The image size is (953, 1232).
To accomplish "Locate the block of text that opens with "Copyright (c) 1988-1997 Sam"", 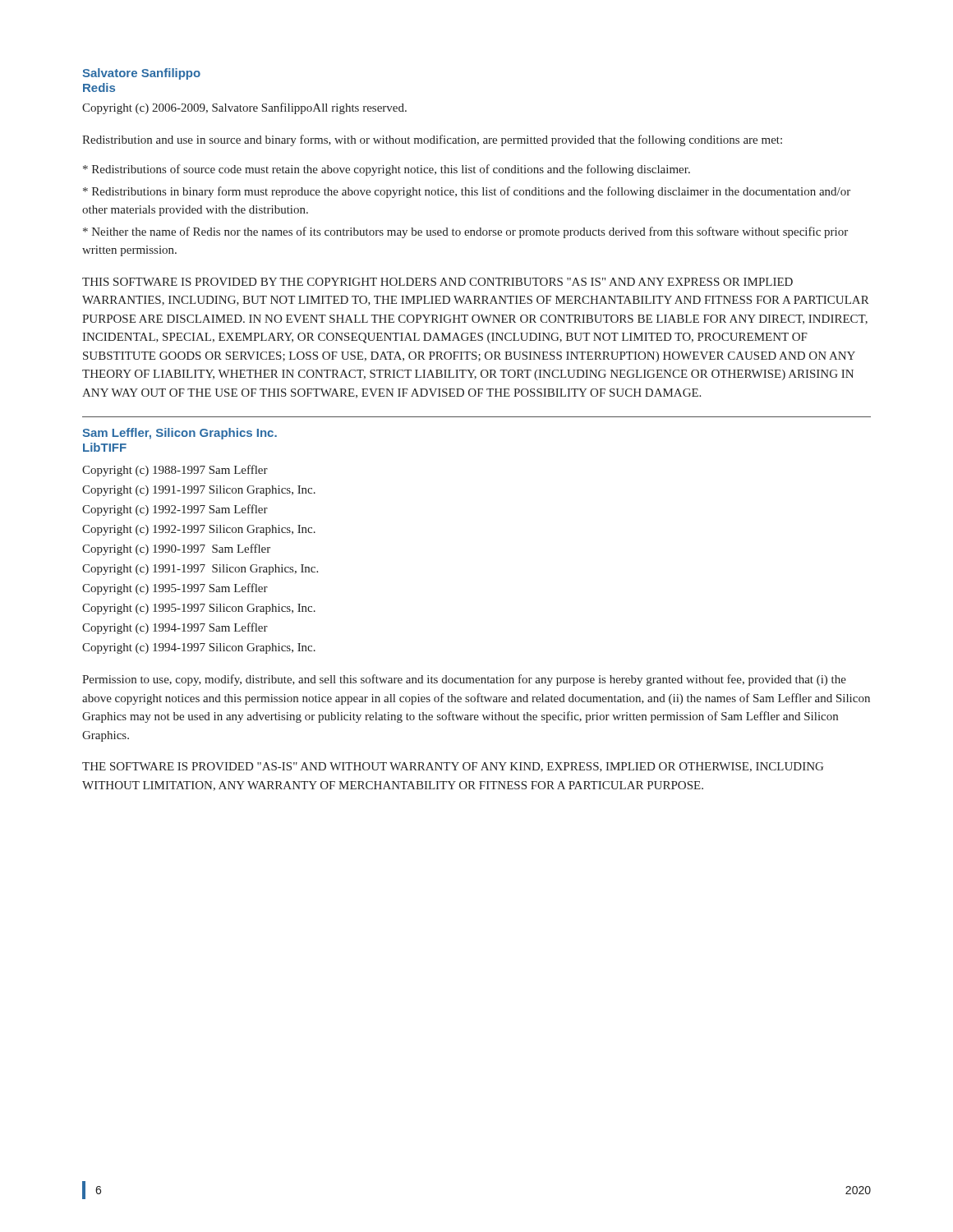I will click(201, 559).
